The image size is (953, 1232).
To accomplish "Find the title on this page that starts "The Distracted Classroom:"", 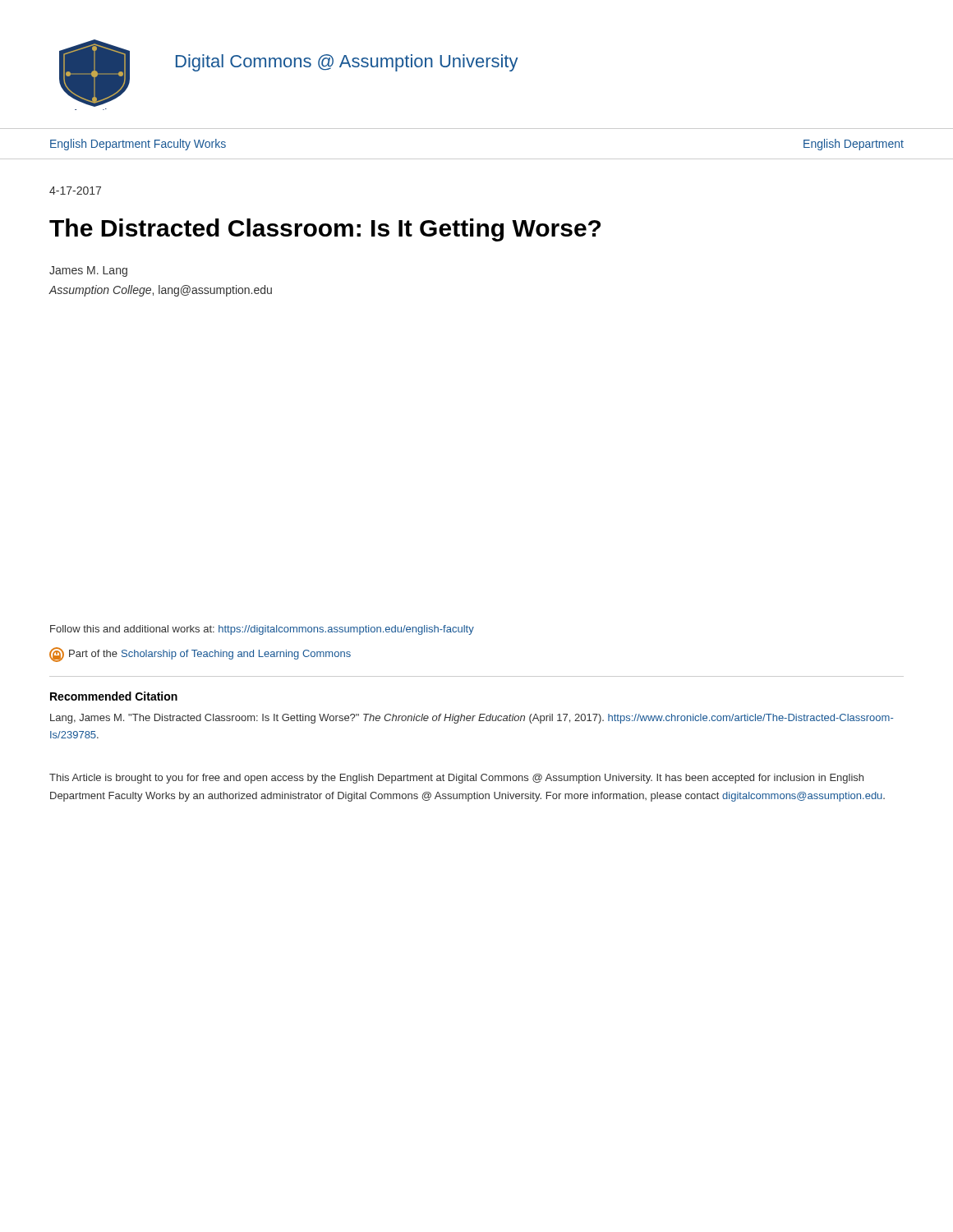I will (x=326, y=228).
